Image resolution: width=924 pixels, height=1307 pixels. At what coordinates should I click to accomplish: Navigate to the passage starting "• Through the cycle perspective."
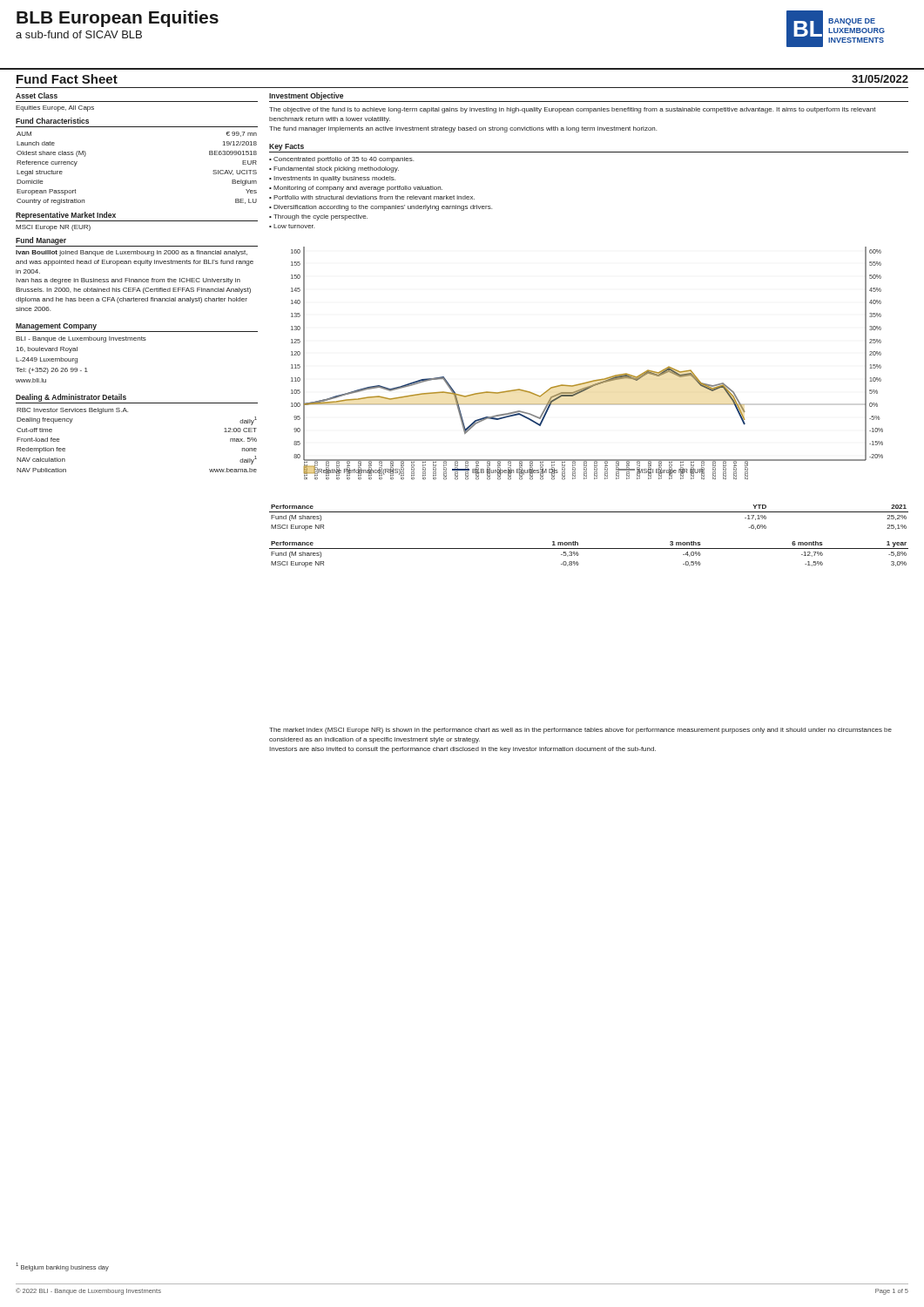[319, 217]
